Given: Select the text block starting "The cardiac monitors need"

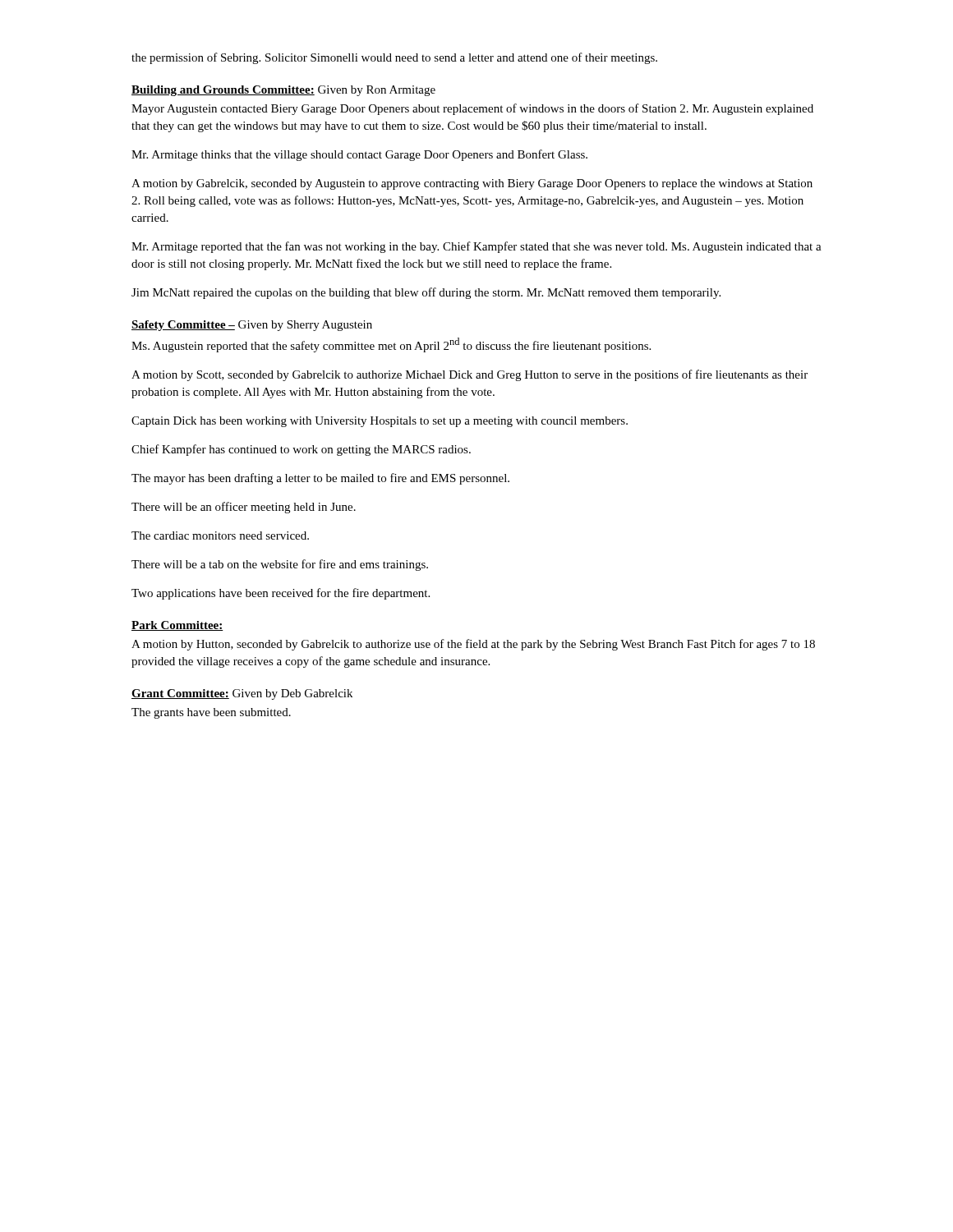Looking at the screenshot, I should click(221, 535).
